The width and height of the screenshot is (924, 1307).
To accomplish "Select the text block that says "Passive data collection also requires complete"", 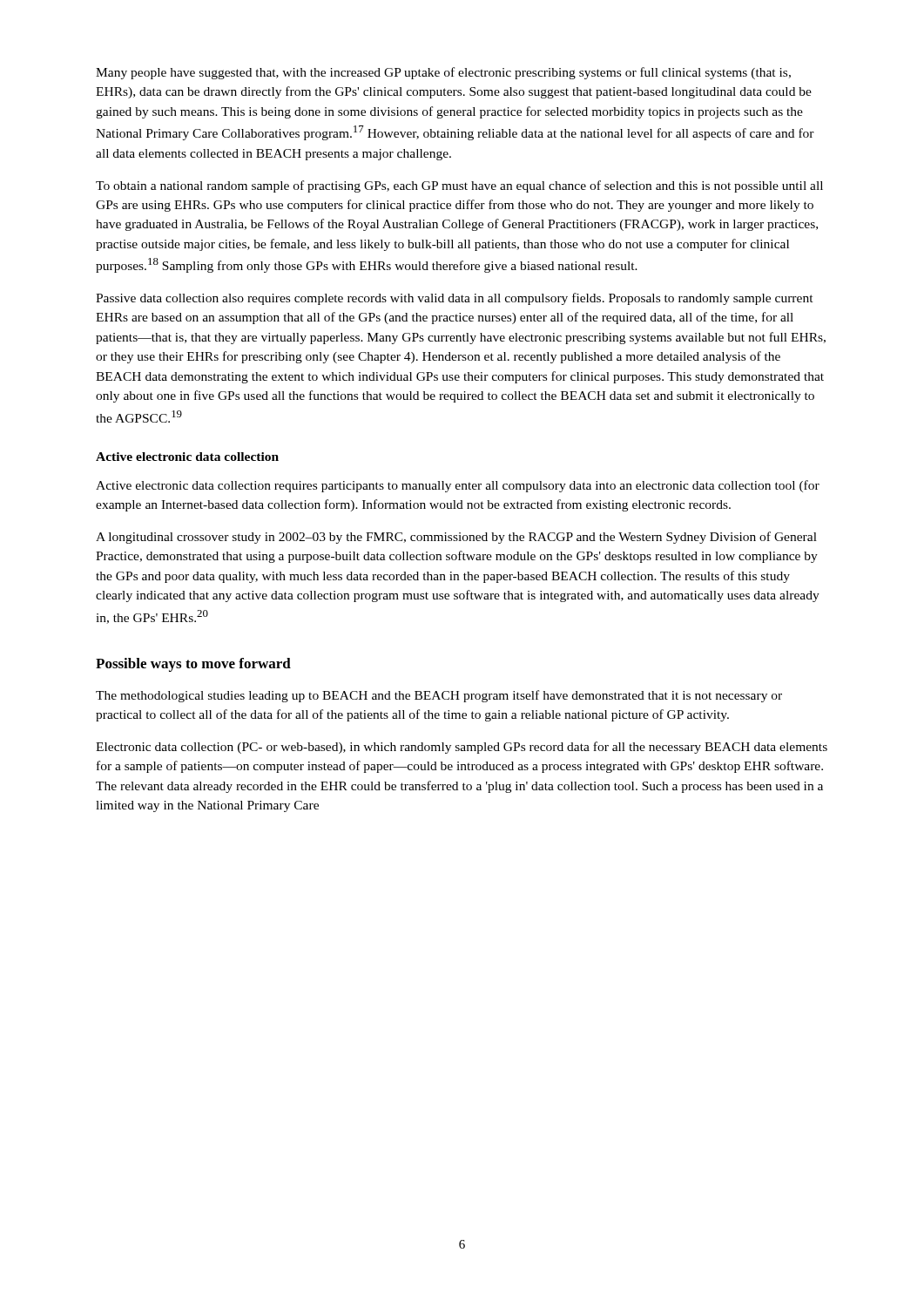I will tap(462, 358).
